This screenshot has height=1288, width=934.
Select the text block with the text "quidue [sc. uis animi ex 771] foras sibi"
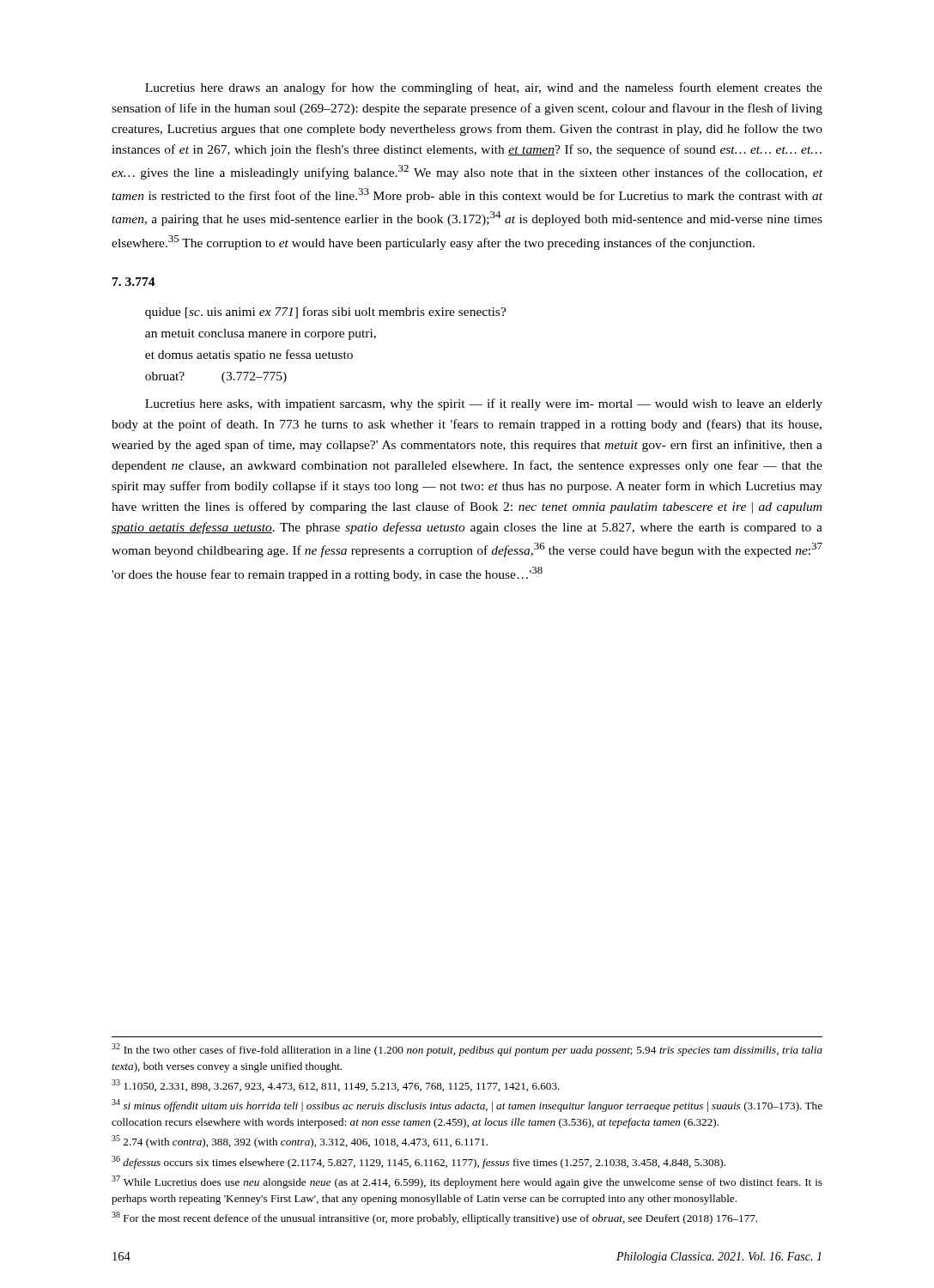326,313
